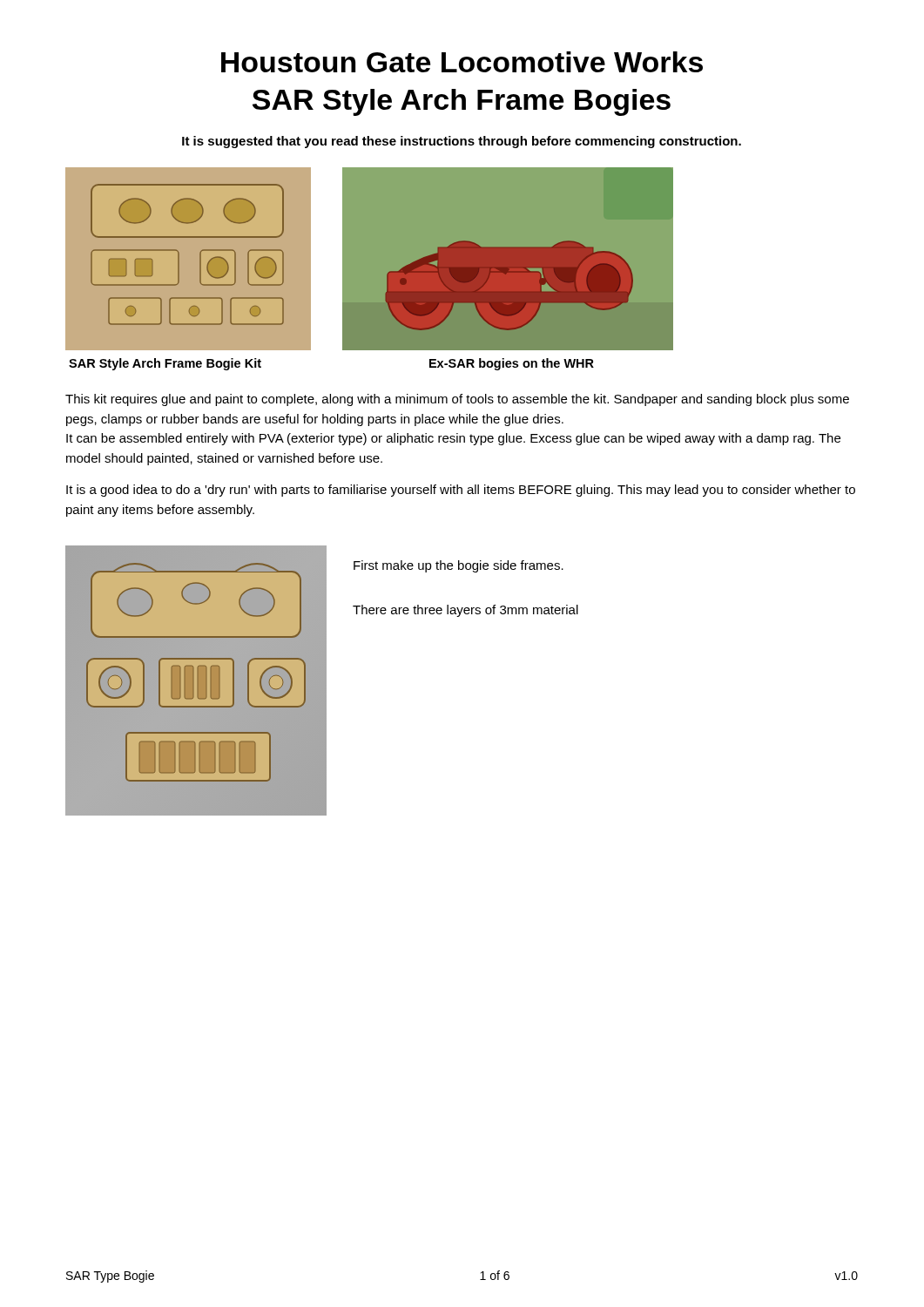Click on the caption that says "Ex-SAR bogies on the WHR"
Viewport: 924px width, 1307px height.
pos(511,363)
